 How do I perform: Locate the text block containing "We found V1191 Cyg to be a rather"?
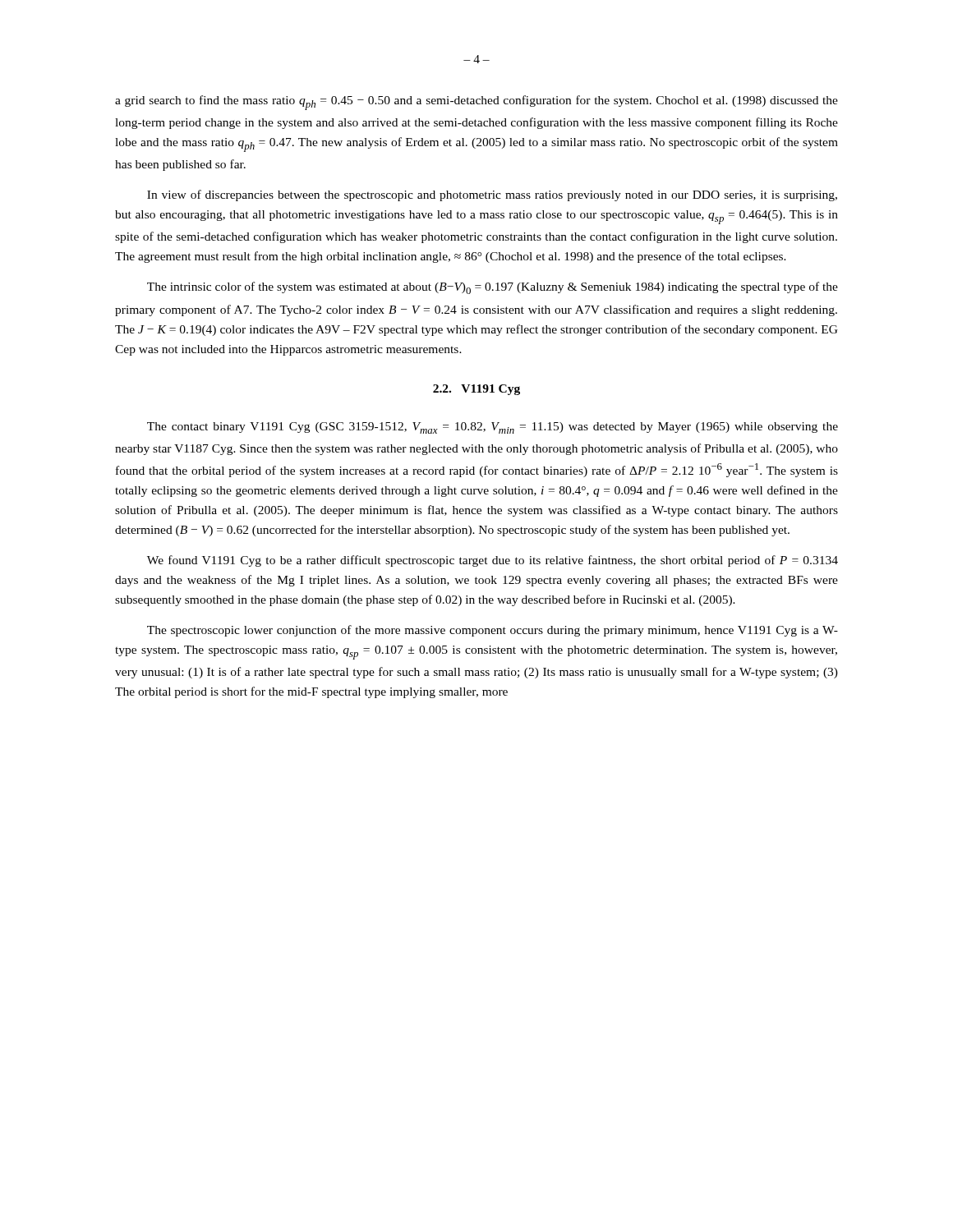point(476,579)
